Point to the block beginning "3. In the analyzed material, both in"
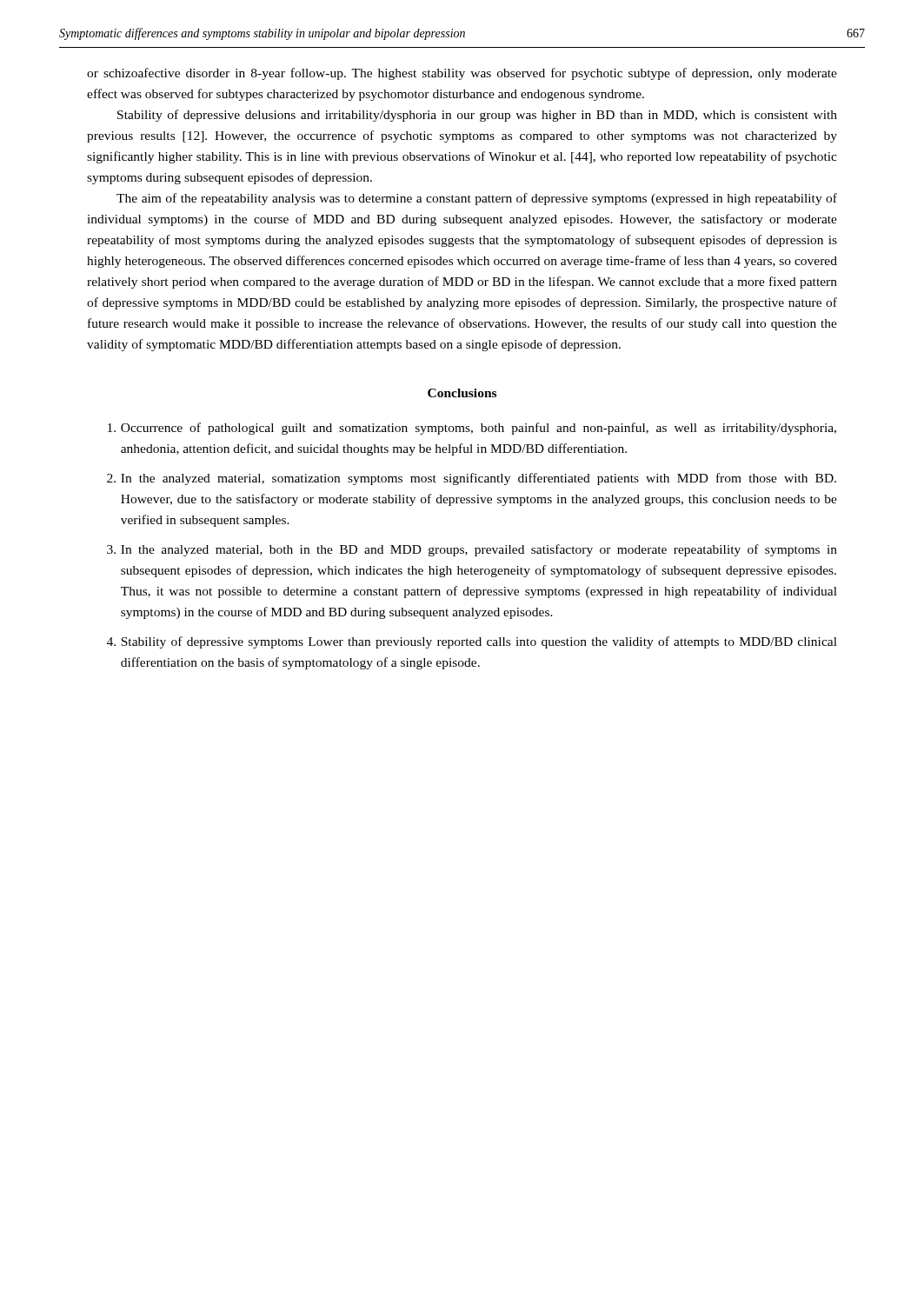924x1304 pixels. pyautogui.click(x=462, y=581)
